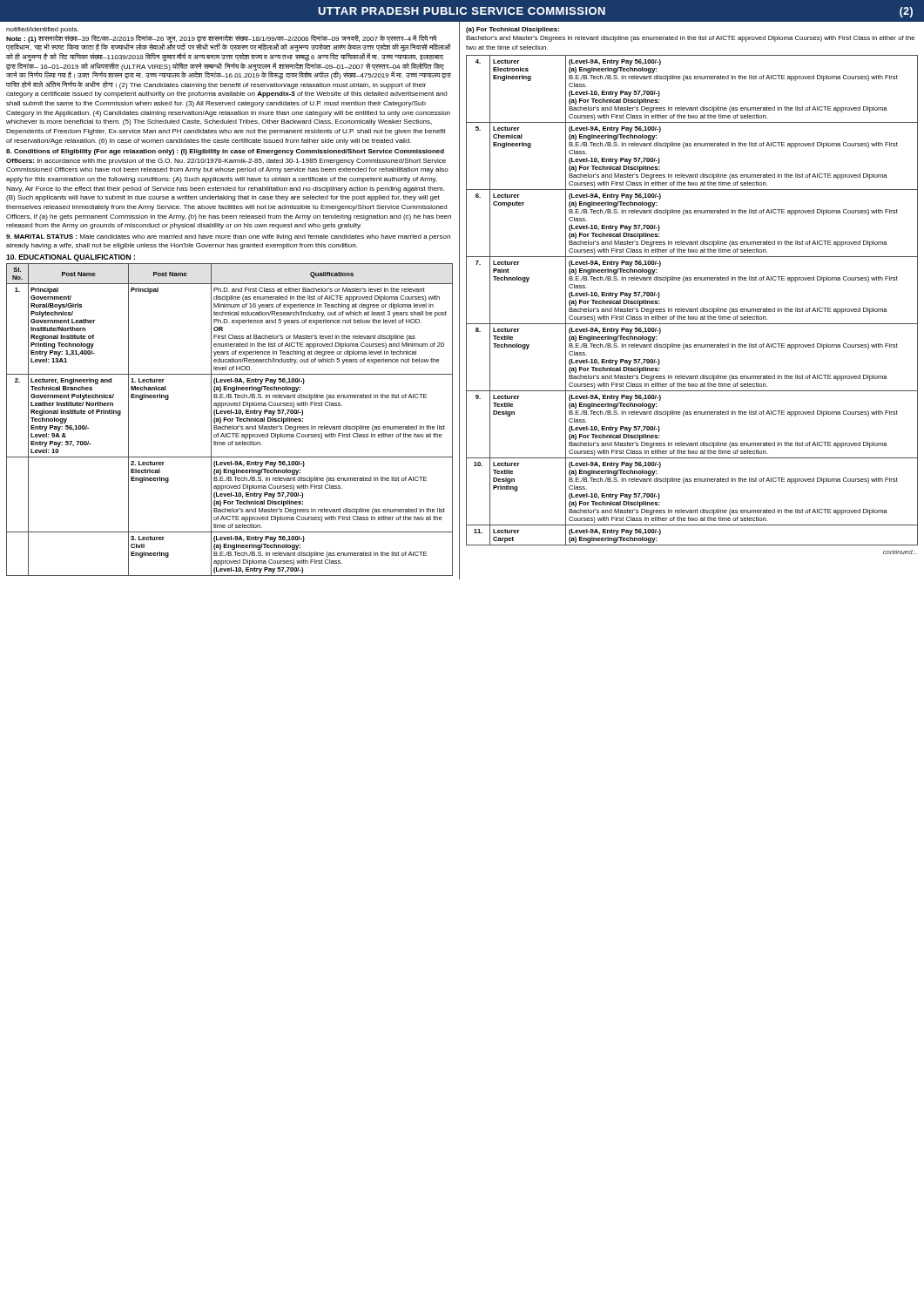Point to the passage starting "10. EDUCATIONAL QUALIFICATION :"

[71, 257]
